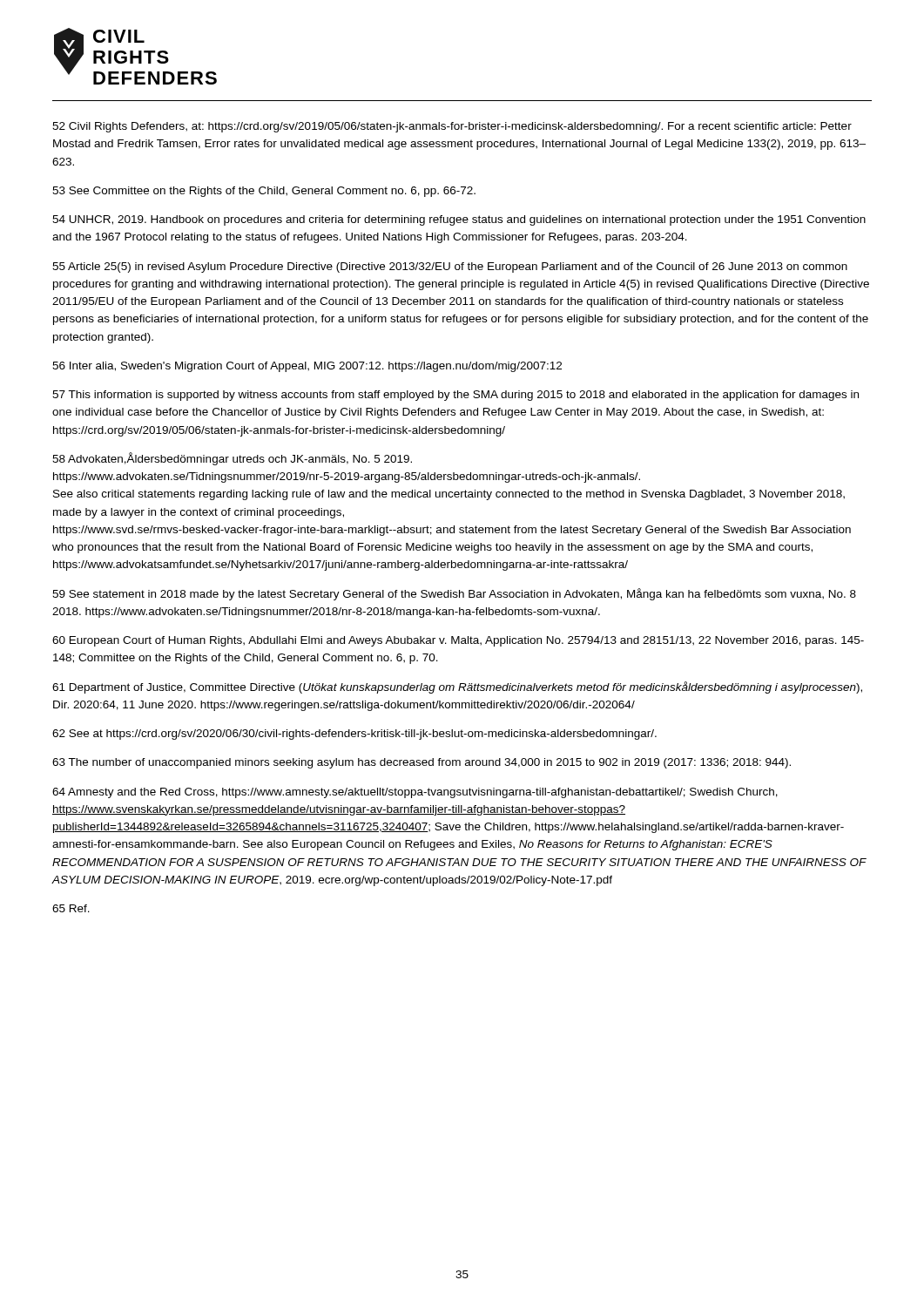This screenshot has height=1307, width=924.
Task: Find the footnote with the text "64 Amnesty and the Red"
Action: point(459,835)
